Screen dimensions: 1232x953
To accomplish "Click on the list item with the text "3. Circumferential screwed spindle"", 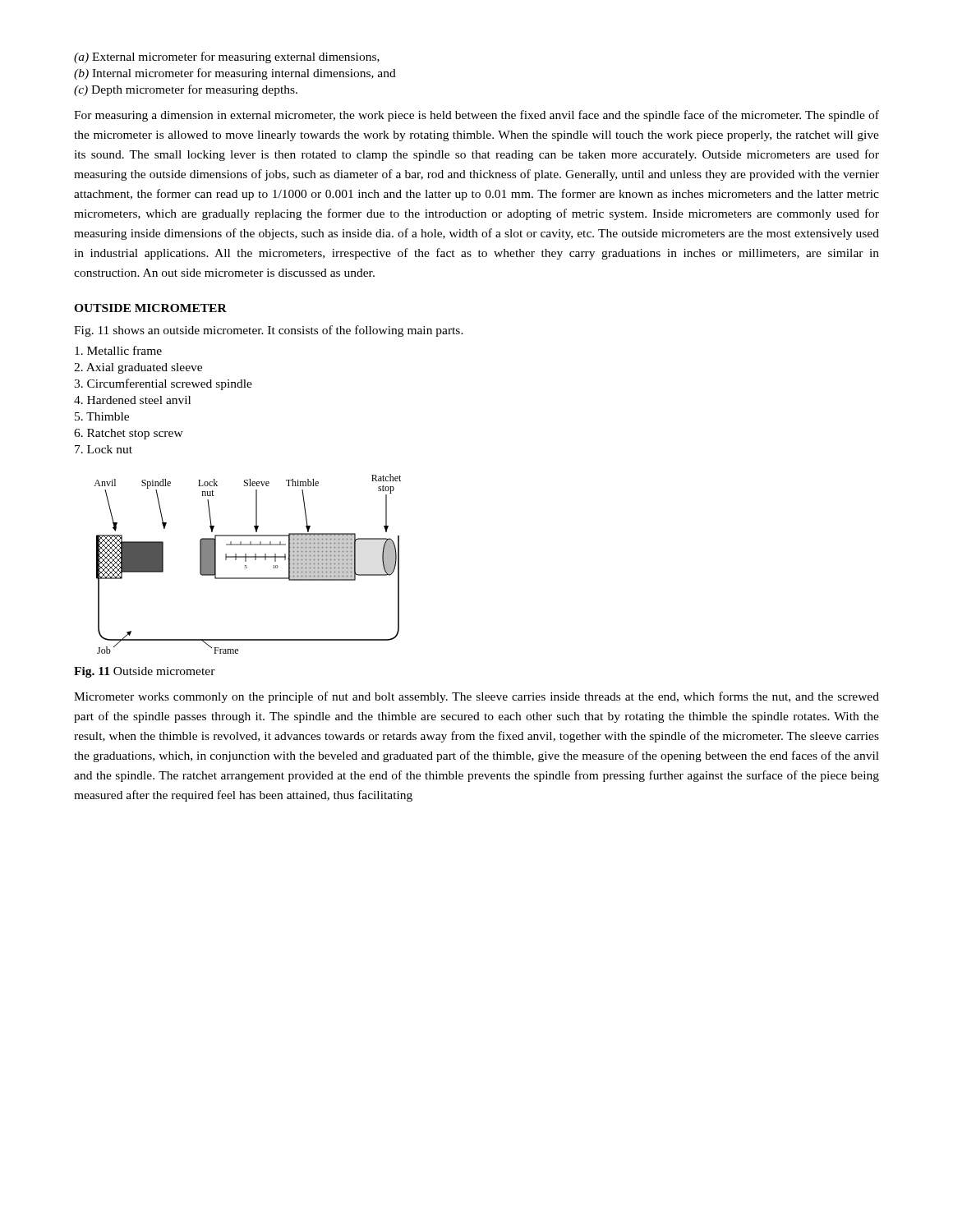I will (x=163, y=383).
